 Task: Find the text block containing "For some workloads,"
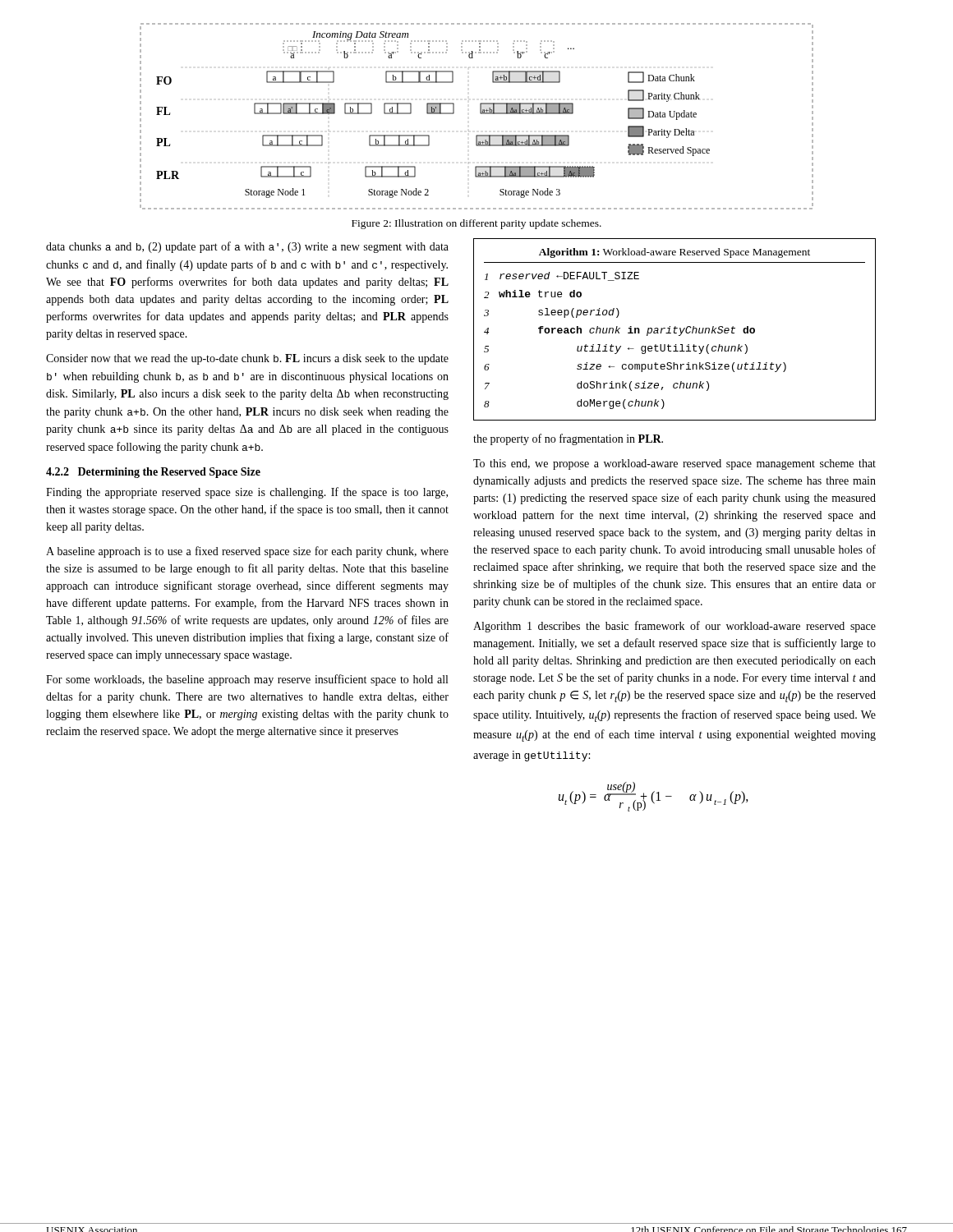(247, 706)
